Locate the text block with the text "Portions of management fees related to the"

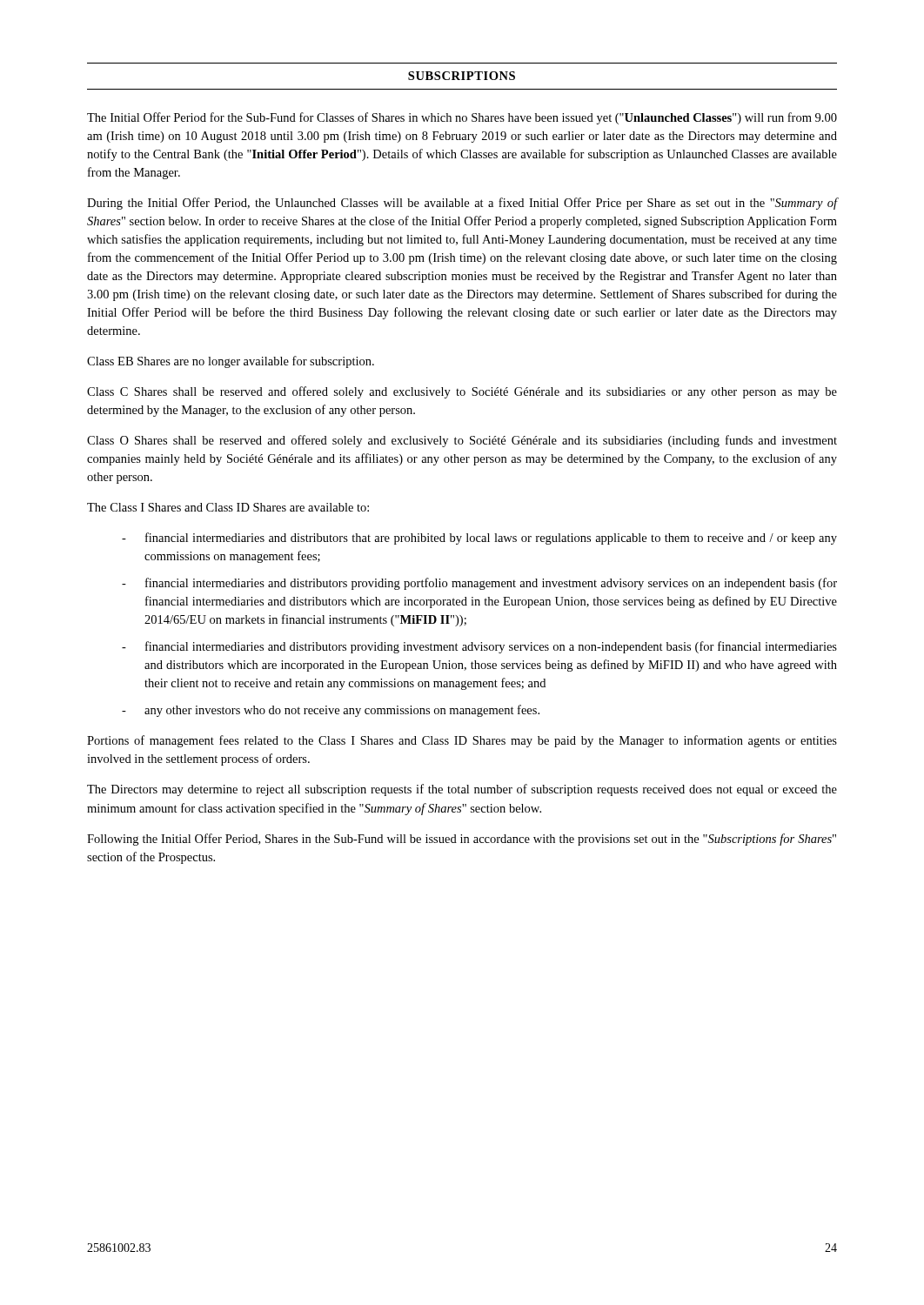[462, 750]
